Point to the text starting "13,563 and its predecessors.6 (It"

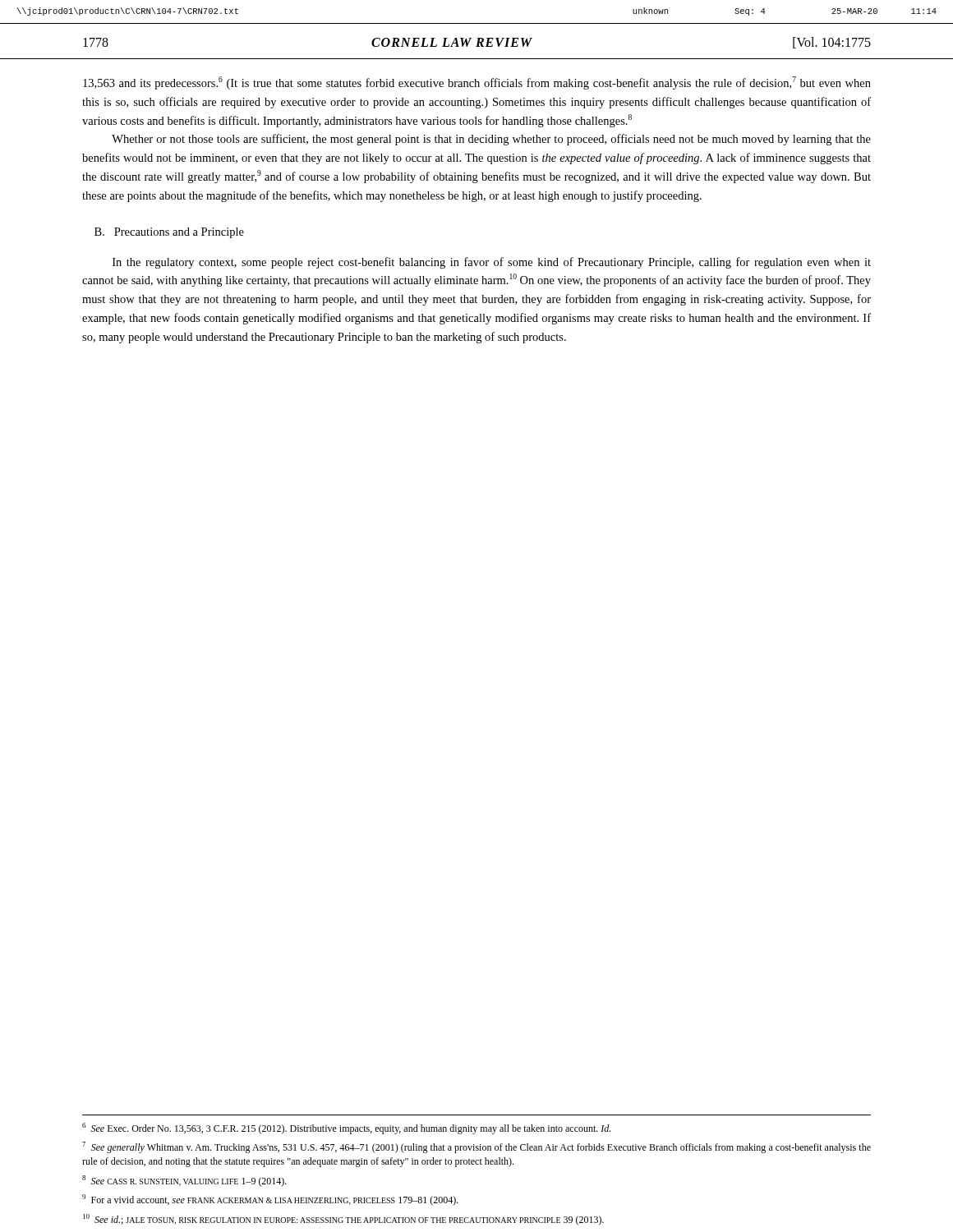coord(476,102)
